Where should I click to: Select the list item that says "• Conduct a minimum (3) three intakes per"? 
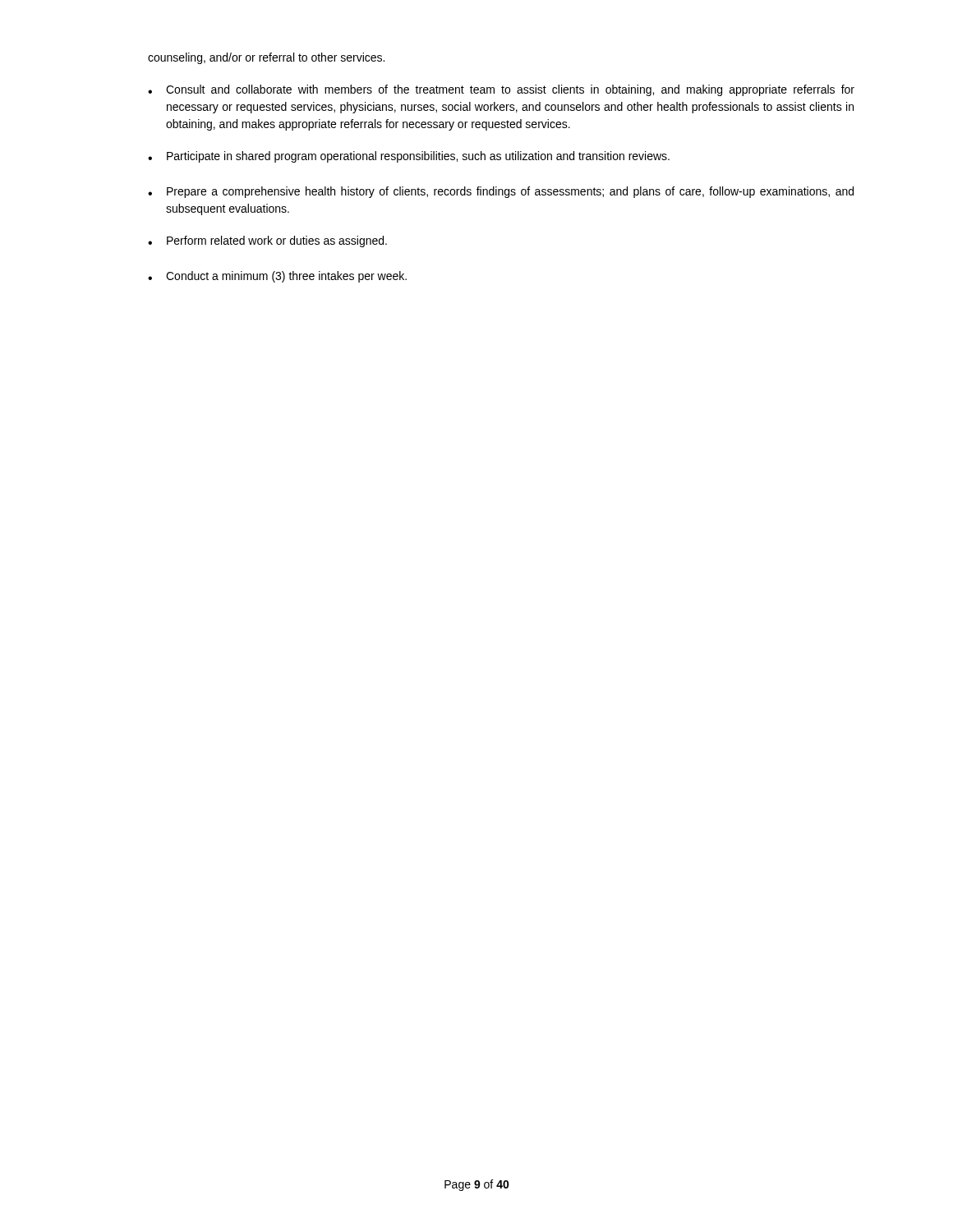[277, 277]
